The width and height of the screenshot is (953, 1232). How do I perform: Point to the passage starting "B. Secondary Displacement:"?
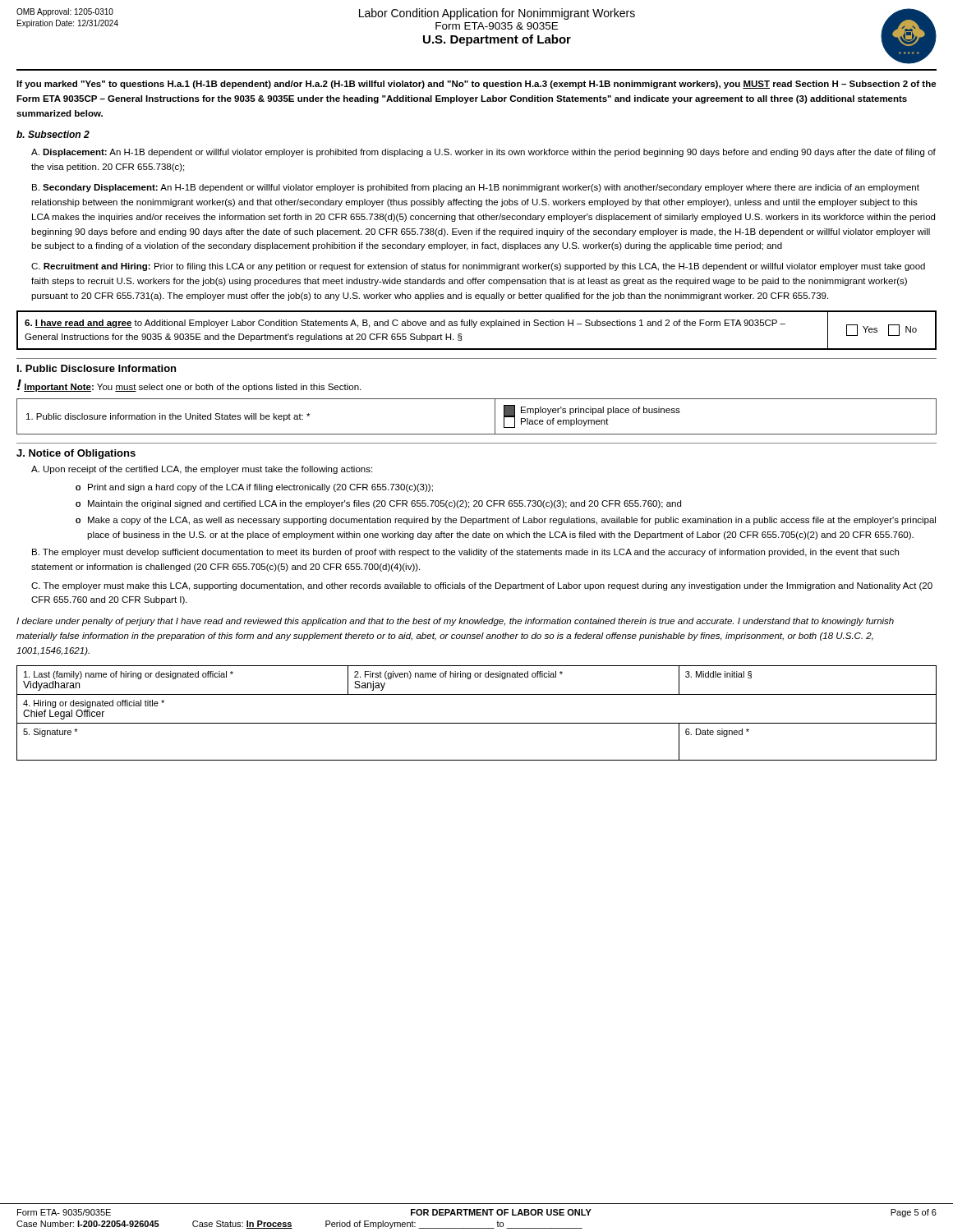[484, 217]
